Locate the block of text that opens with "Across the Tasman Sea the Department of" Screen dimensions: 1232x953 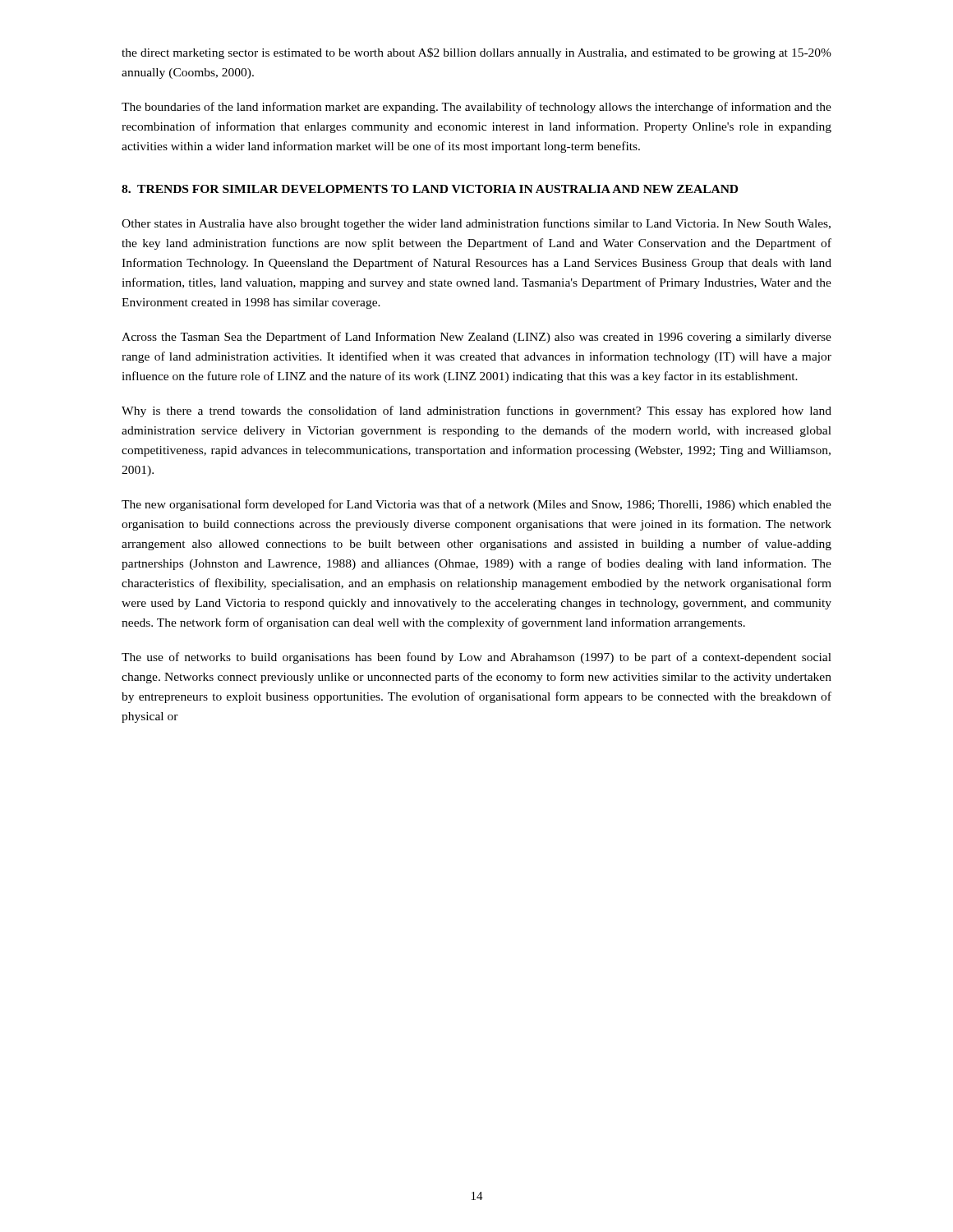[x=476, y=357]
